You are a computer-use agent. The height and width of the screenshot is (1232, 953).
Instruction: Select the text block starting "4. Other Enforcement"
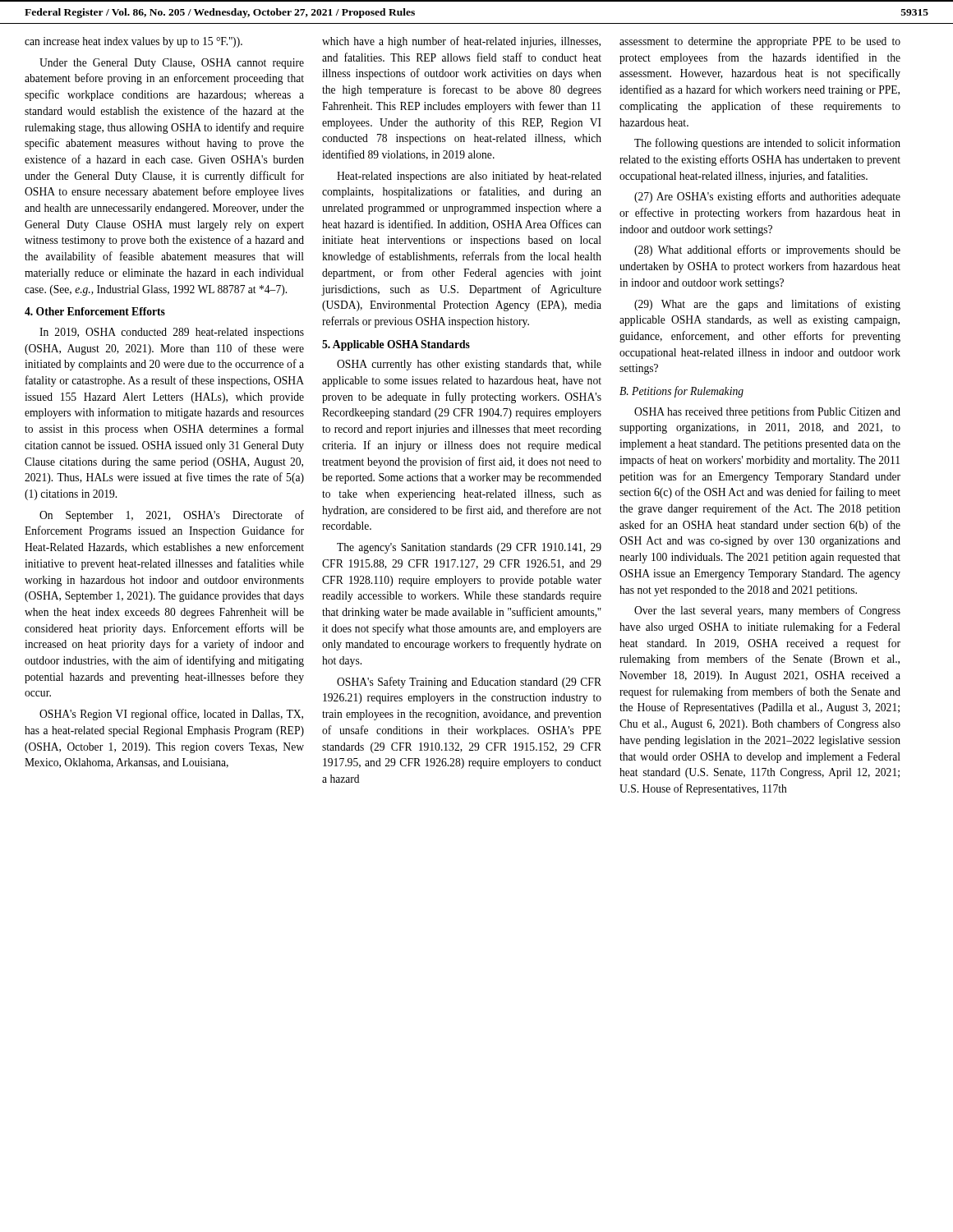point(95,312)
